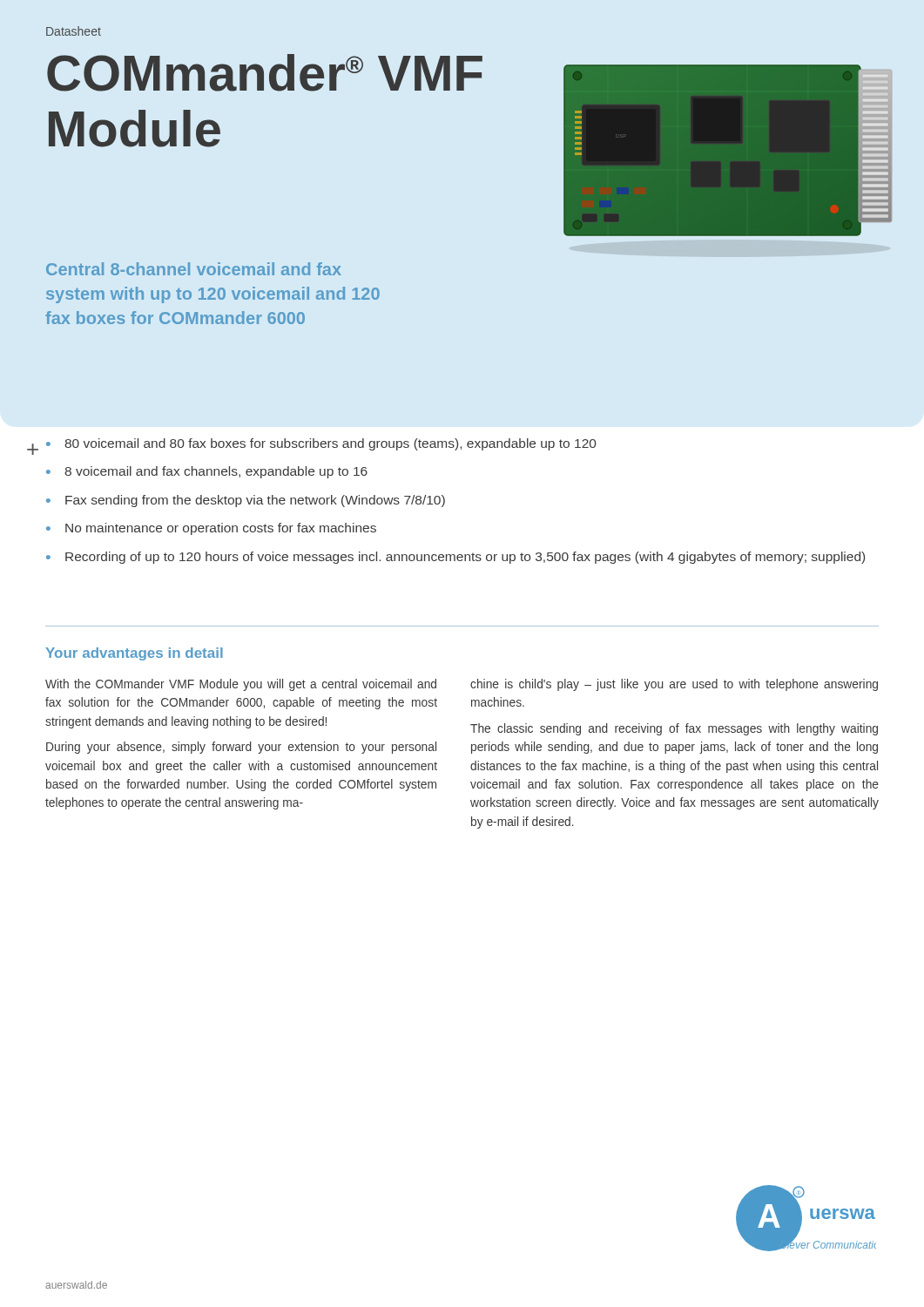
Task: Click on the list item that says "• Recording of up"
Action: [x=456, y=557]
